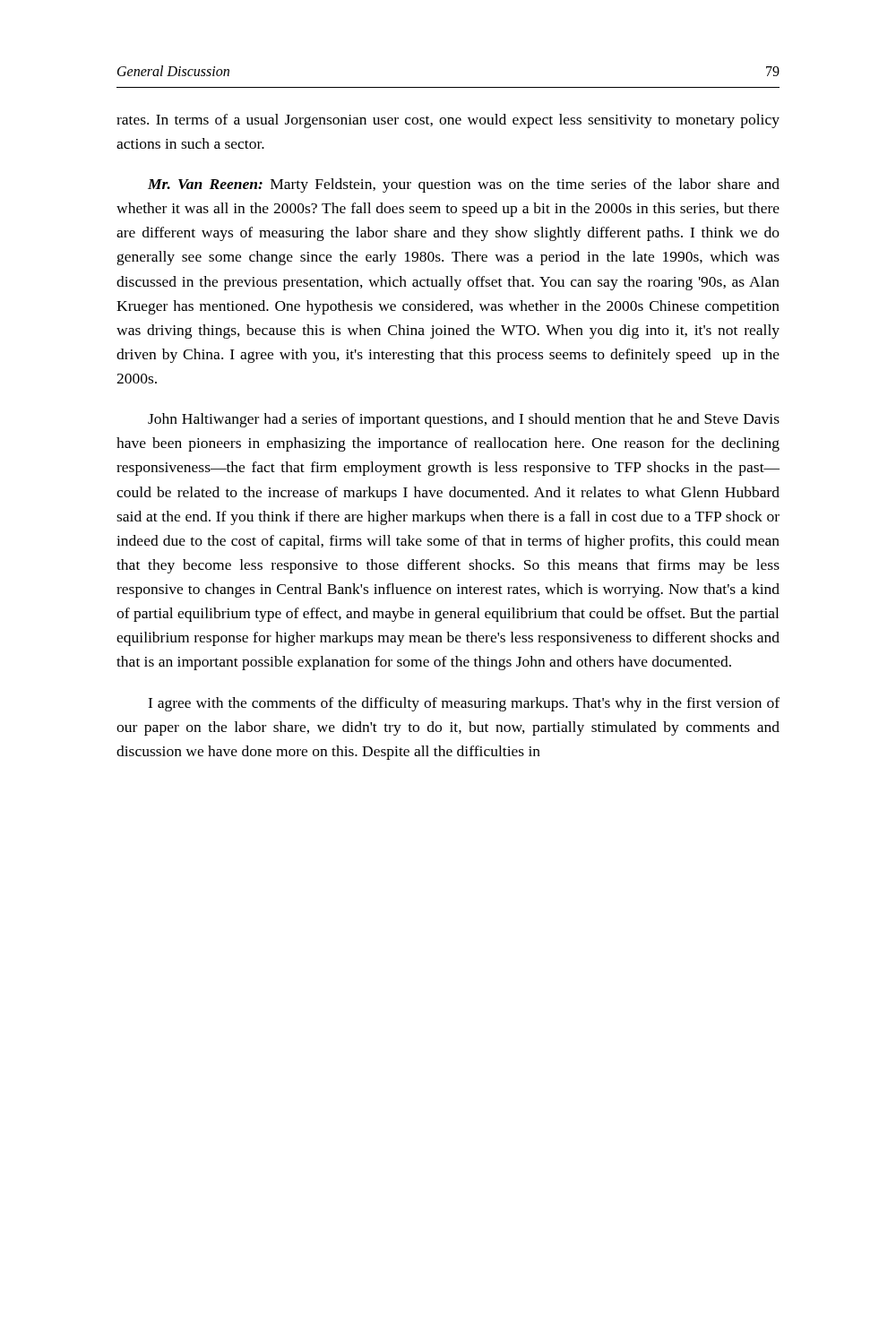The height and width of the screenshot is (1344, 896).
Task: Select the passage starting "I agree with the comments of"
Action: click(448, 727)
